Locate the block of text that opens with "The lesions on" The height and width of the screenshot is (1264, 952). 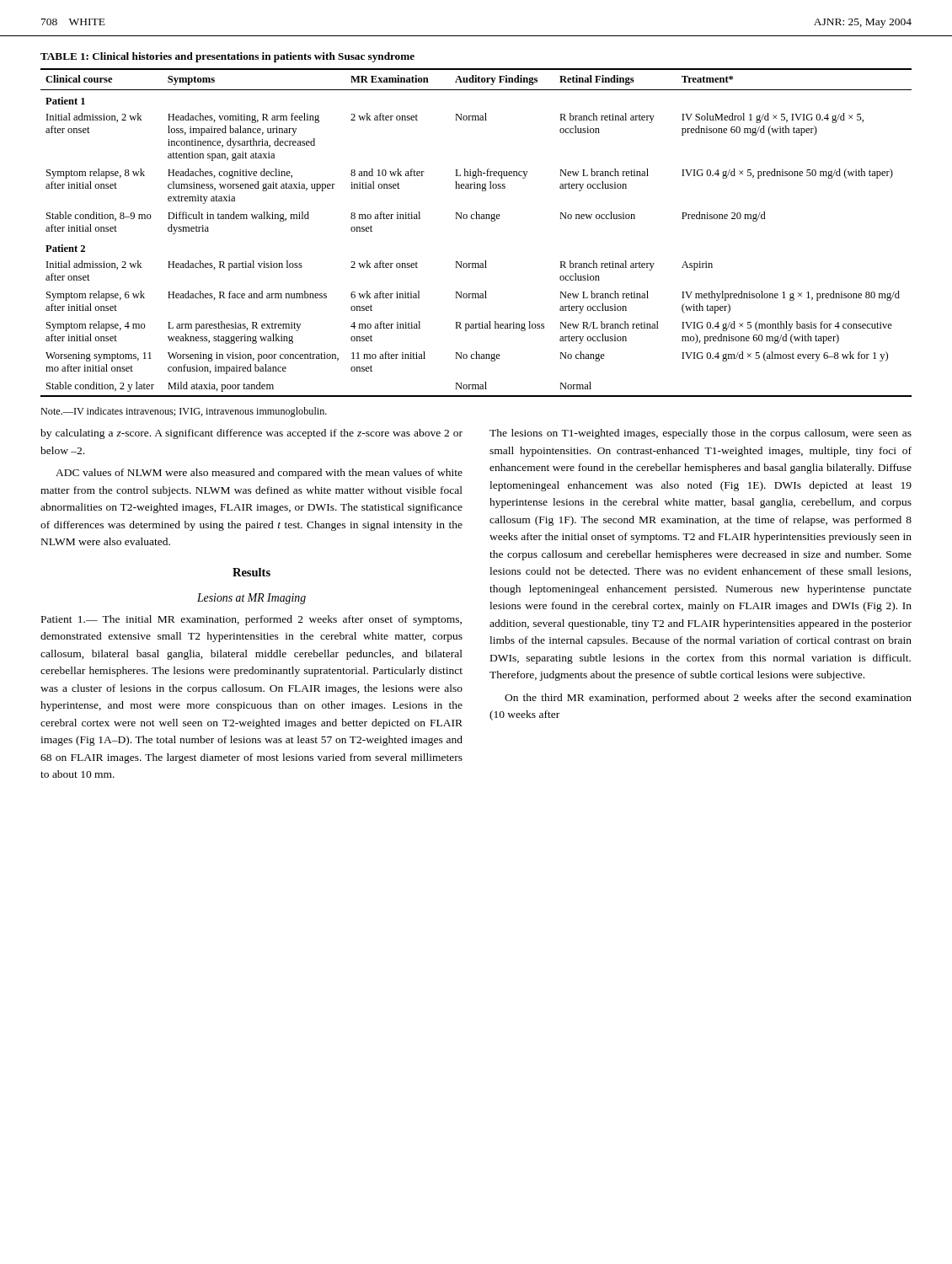pyautogui.click(x=701, y=574)
